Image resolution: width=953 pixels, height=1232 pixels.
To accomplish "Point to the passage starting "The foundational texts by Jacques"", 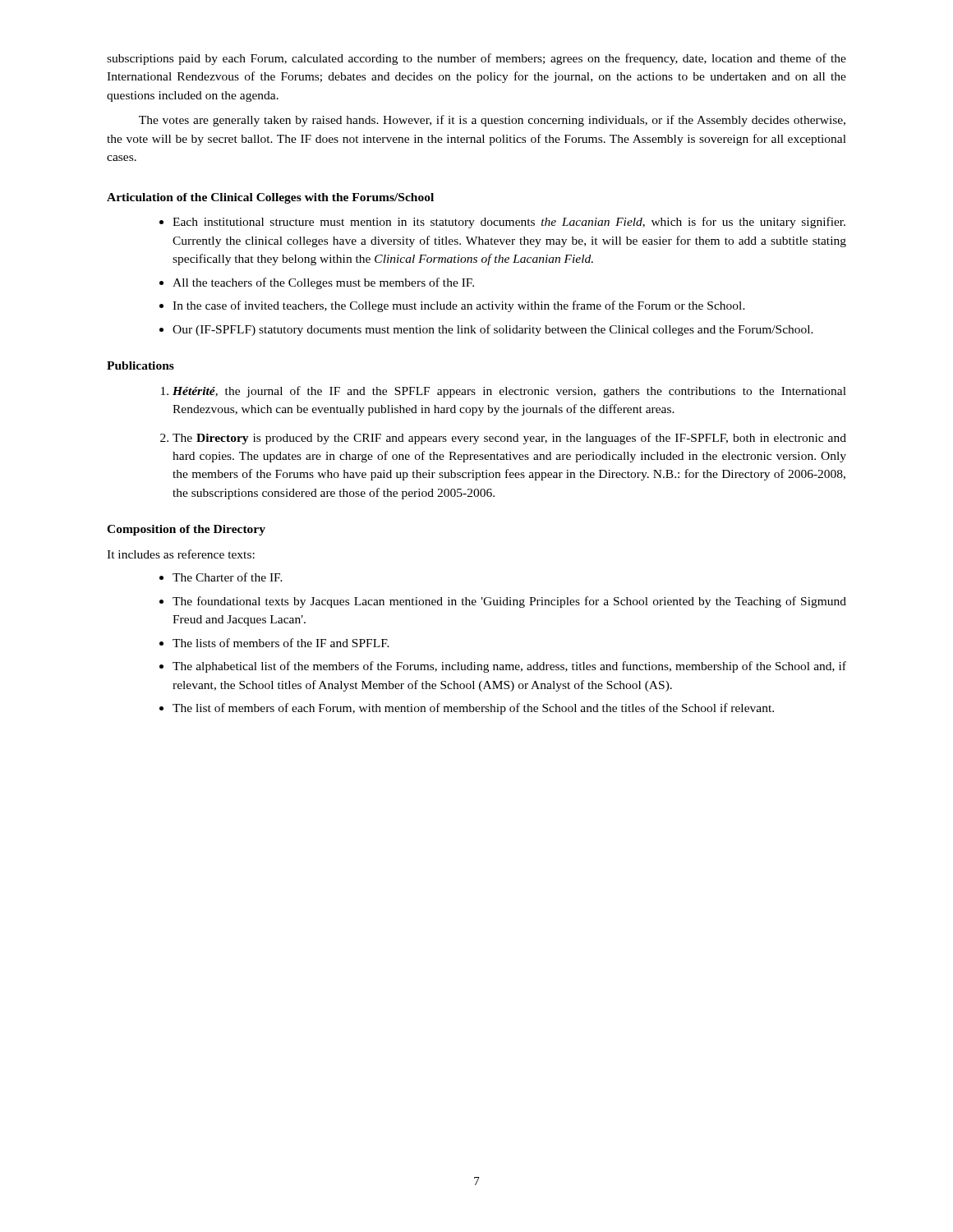I will tap(509, 610).
